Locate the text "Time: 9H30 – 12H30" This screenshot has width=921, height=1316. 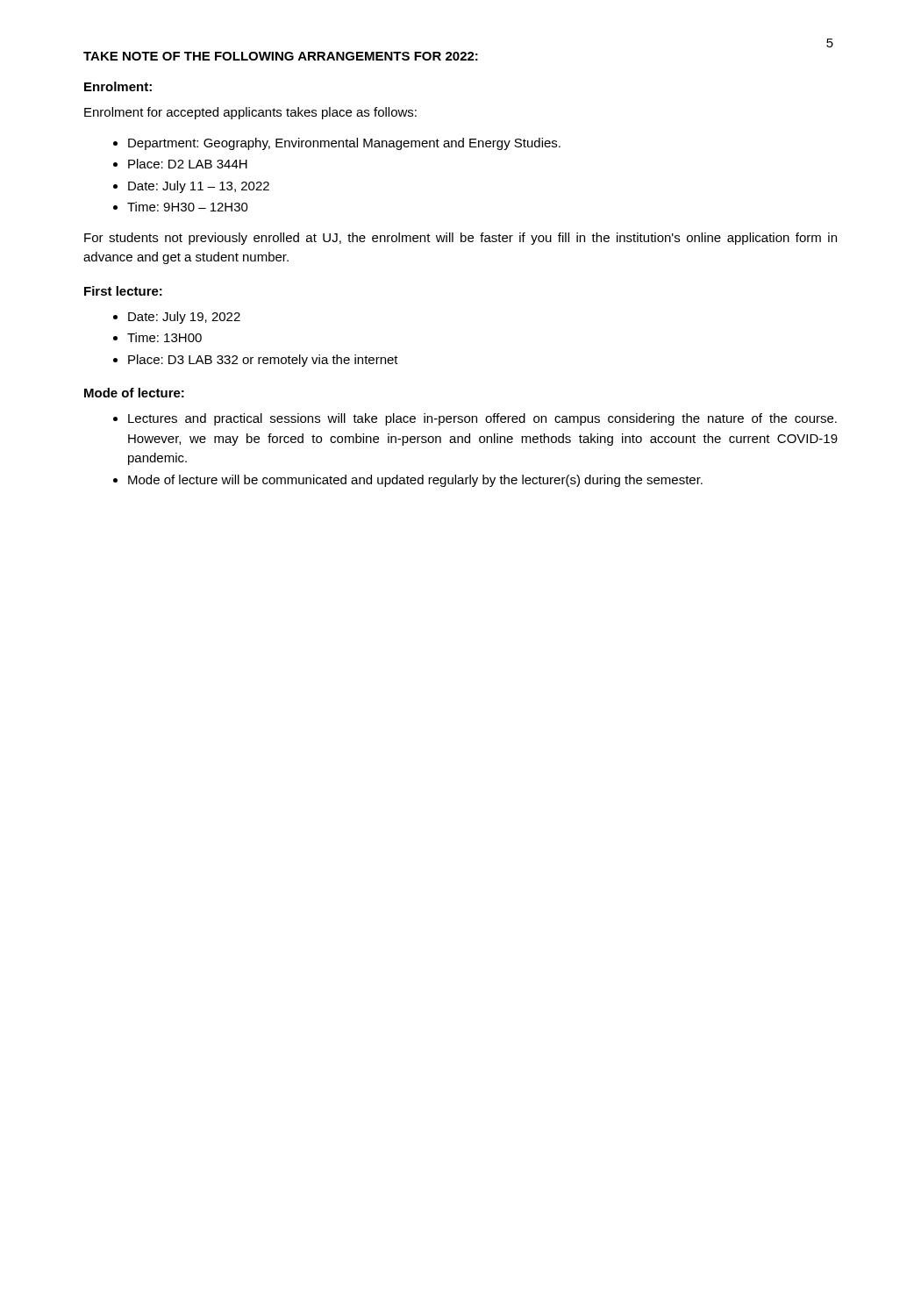pos(188,207)
